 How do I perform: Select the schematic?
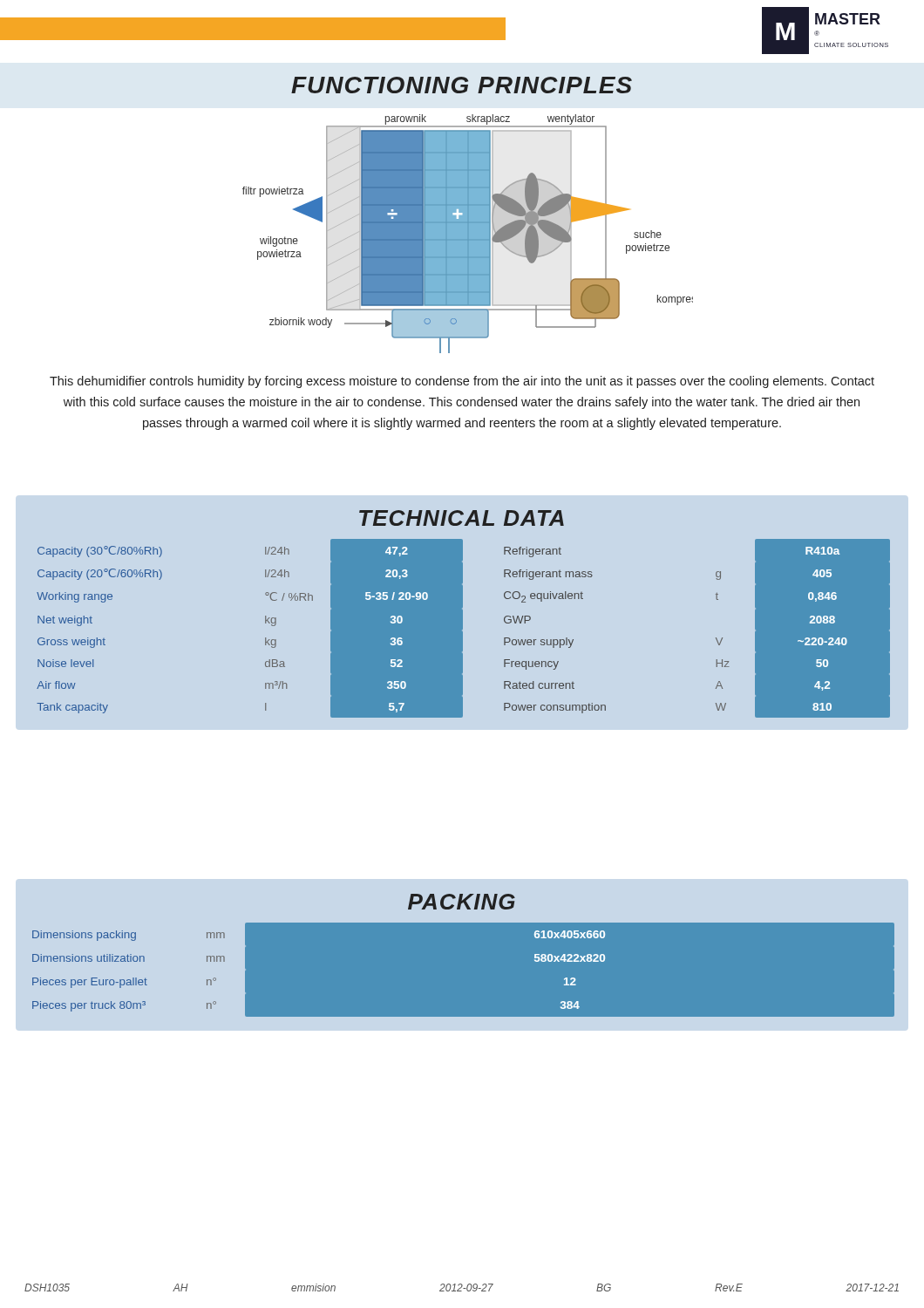coord(462,238)
